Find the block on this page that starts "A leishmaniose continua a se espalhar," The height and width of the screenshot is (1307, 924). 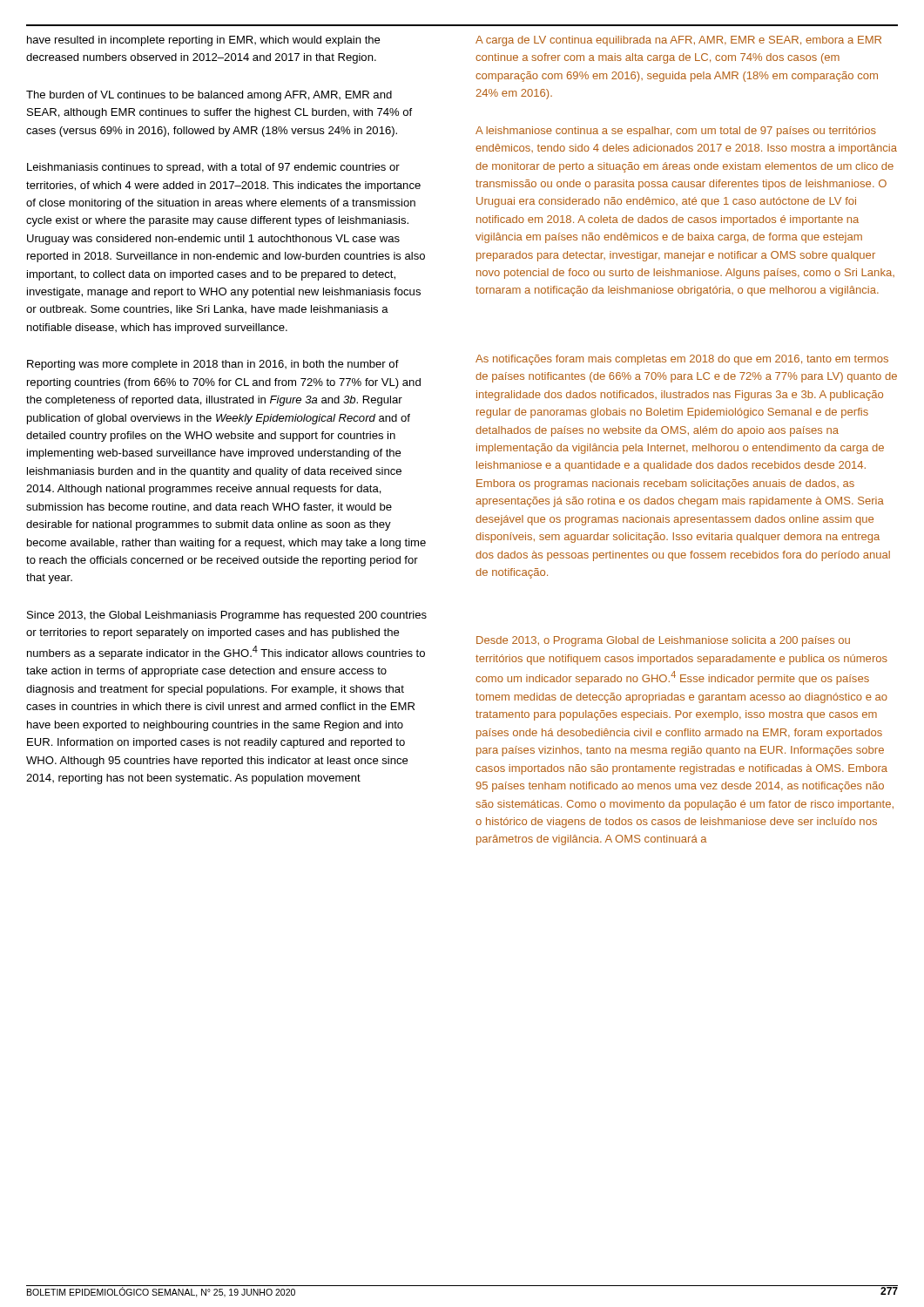coord(686,210)
